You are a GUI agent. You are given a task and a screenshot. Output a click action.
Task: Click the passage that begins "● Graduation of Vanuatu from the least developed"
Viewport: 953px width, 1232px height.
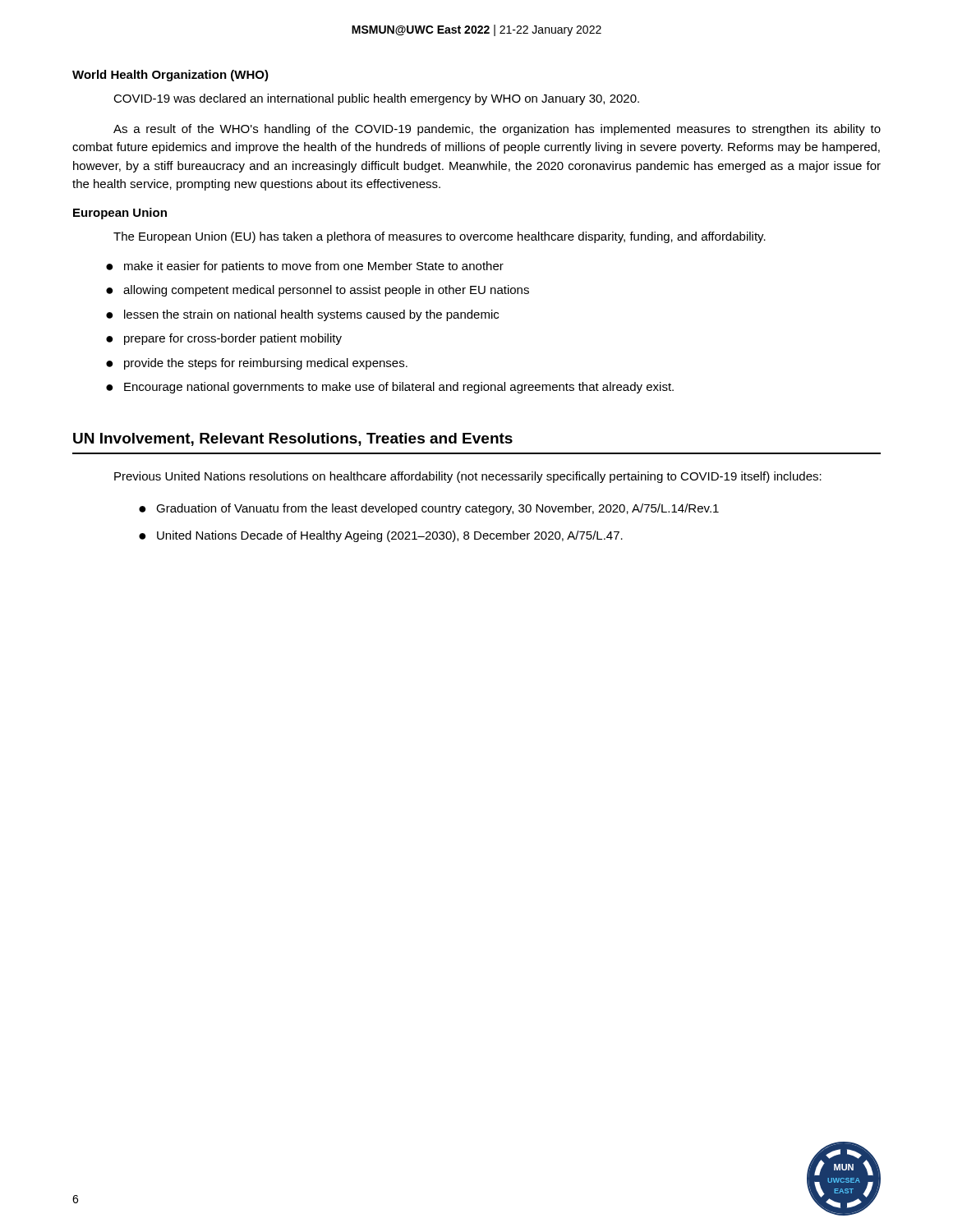pyautogui.click(x=509, y=509)
